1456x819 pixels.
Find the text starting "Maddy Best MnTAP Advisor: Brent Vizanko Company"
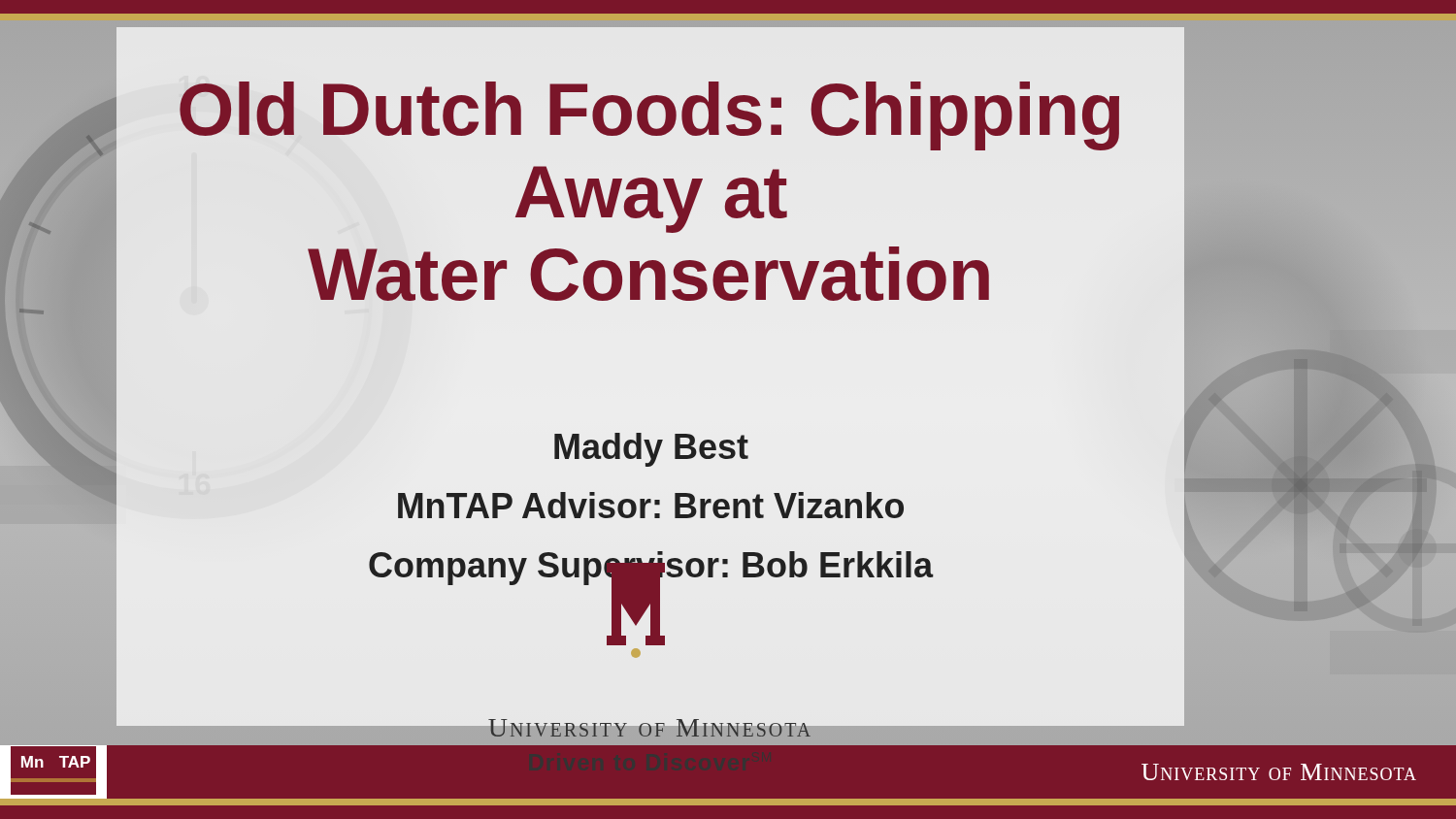(650, 506)
